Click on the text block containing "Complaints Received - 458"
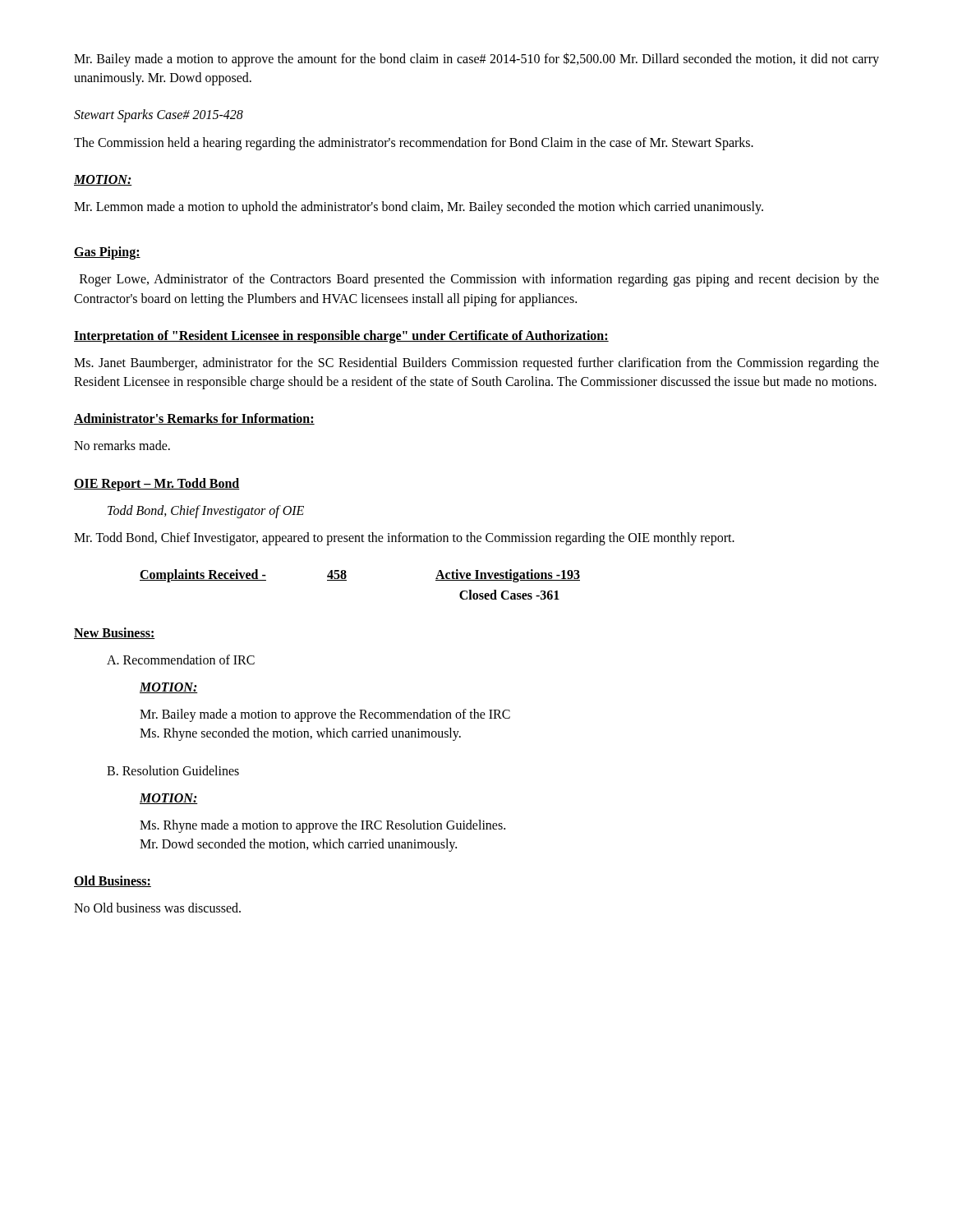Viewport: 953px width, 1232px height. [x=509, y=585]
